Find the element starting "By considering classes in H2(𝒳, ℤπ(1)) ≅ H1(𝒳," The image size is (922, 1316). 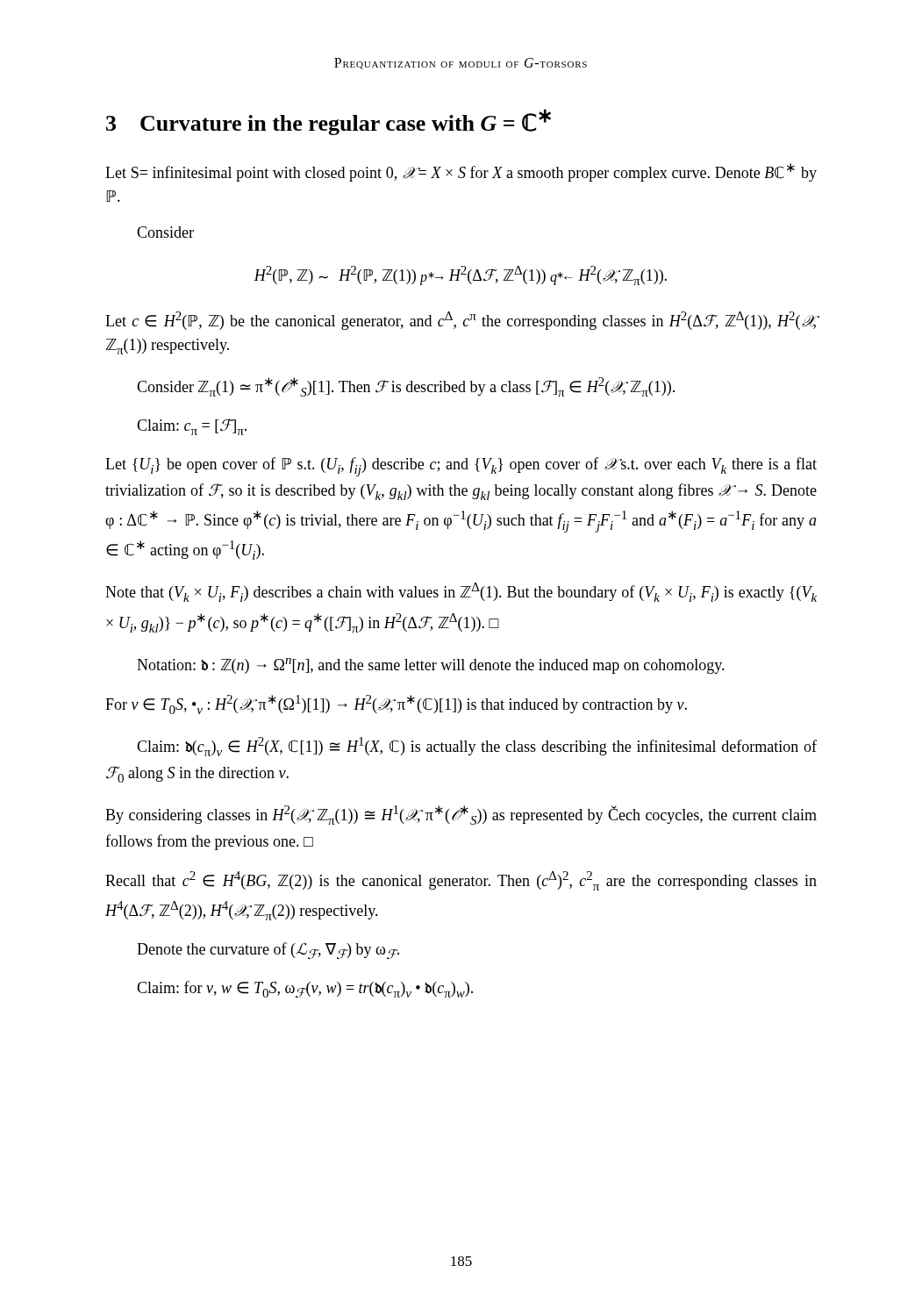tap(461, 826)
